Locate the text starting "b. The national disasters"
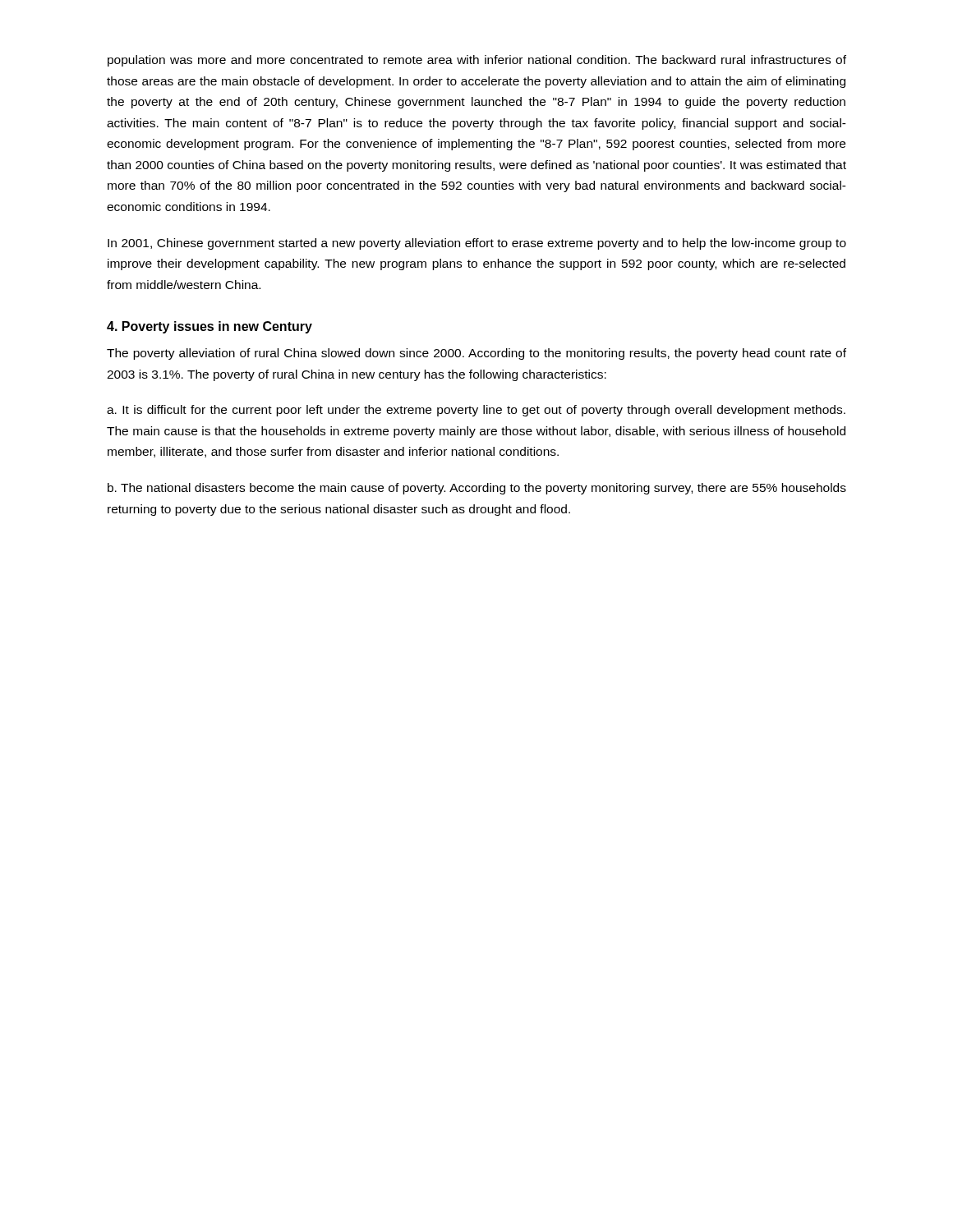The height and width of the screenshot is (1232, 953). click(476, 498)
